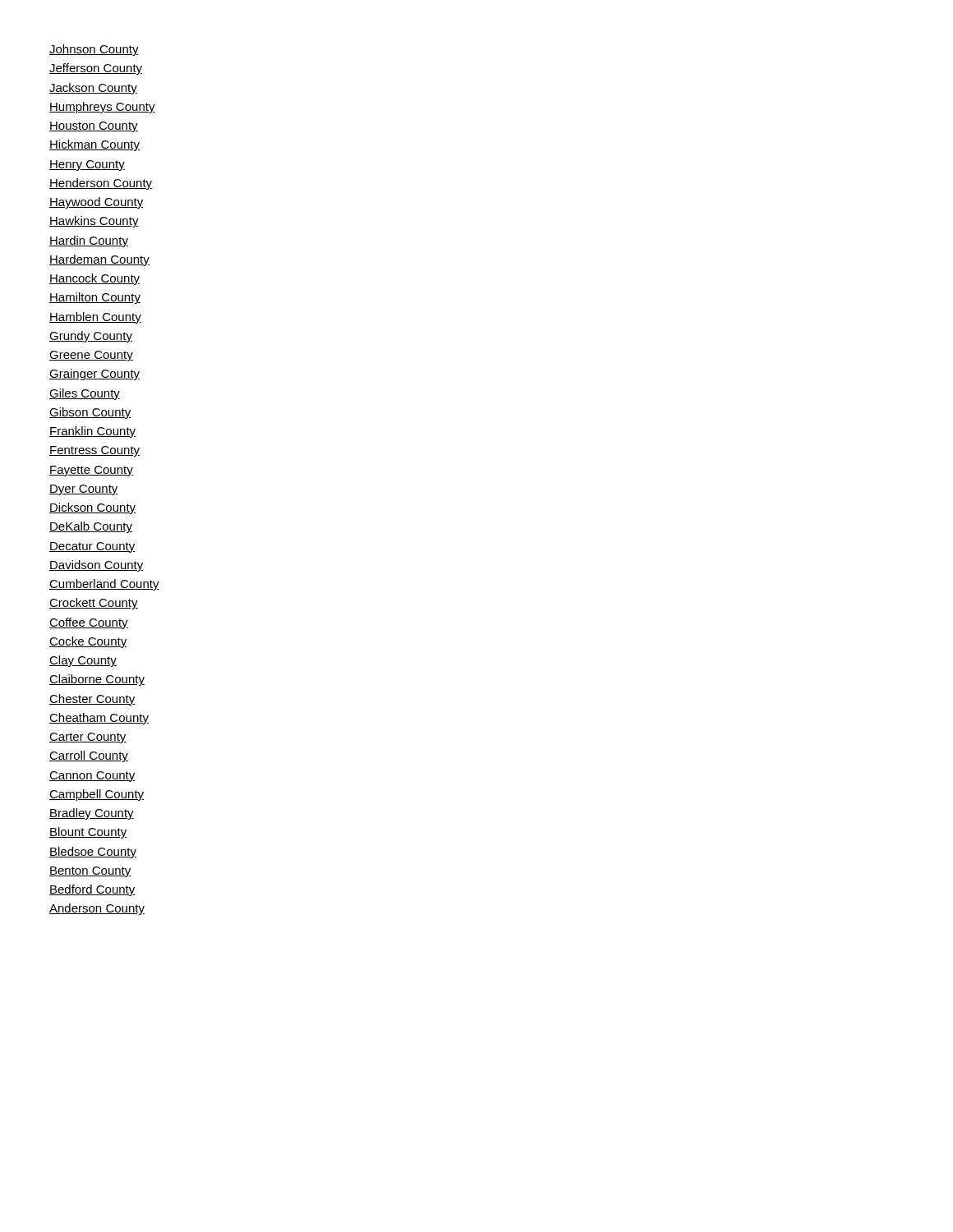Point to "Decatur County"
This screenshot has height=1232, width=953.
tap(92, 545)
